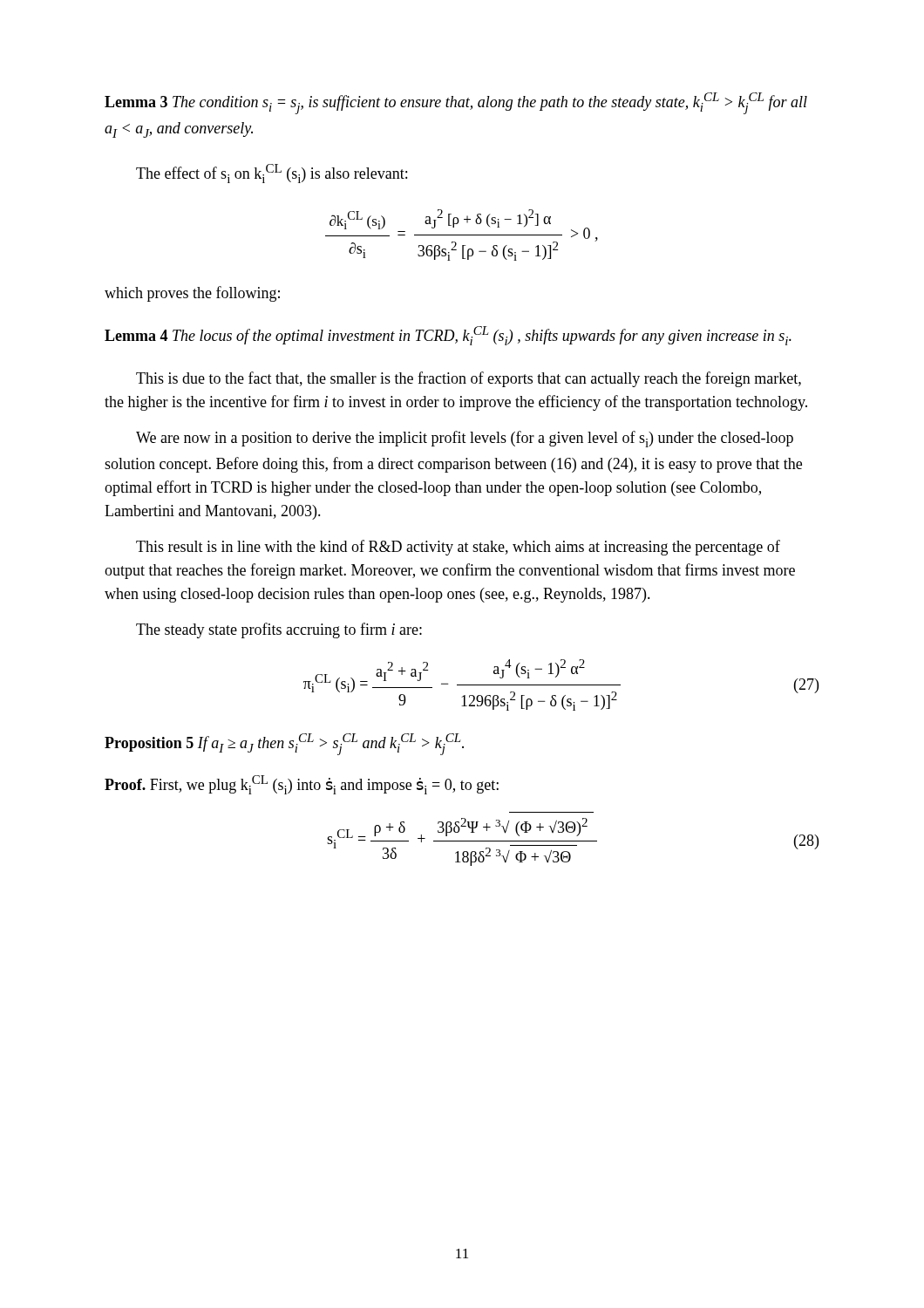Select the formula that reads "πiCL (si) = aI2"

point(561,685)
